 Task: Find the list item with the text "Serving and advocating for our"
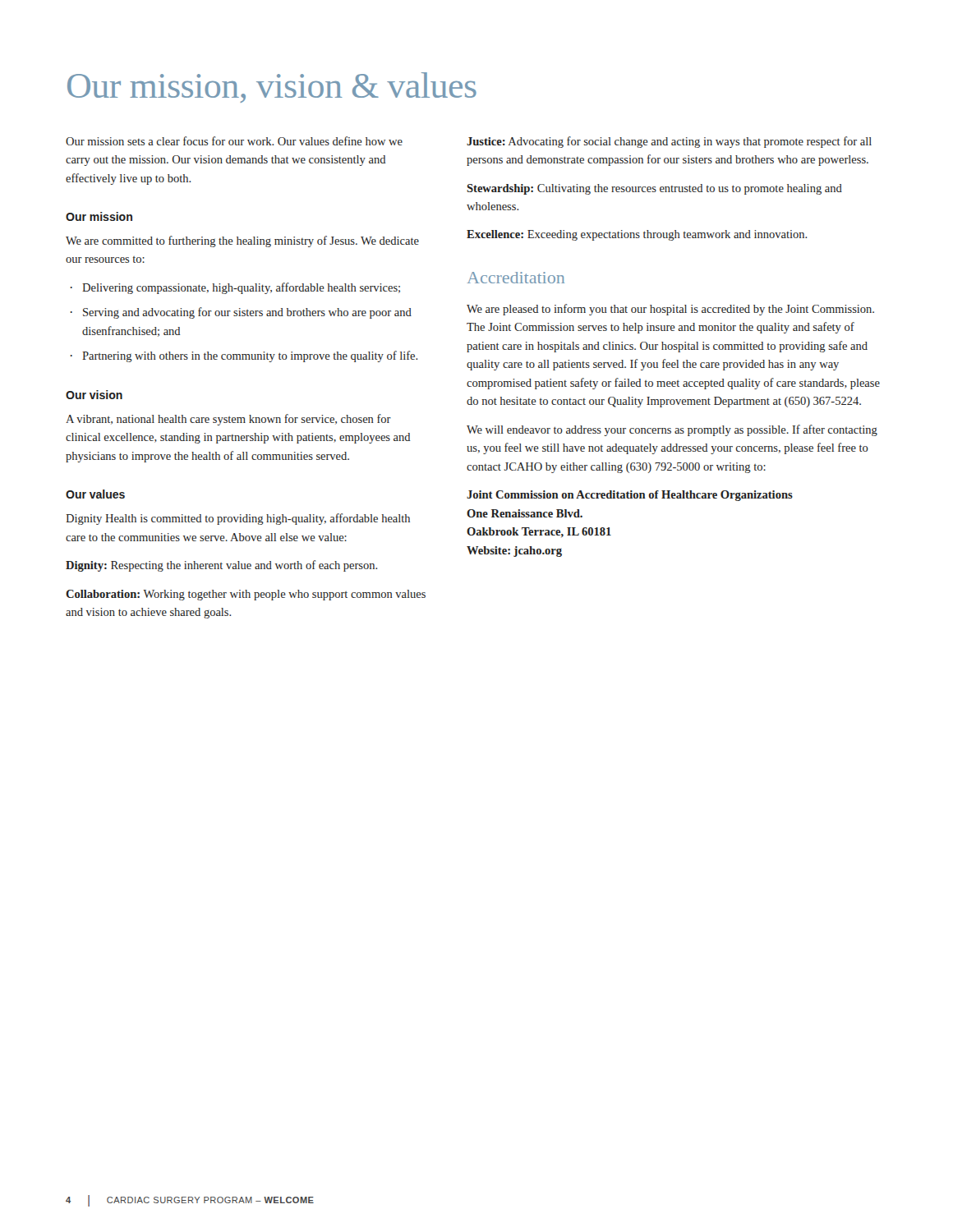tap(247, 322)
